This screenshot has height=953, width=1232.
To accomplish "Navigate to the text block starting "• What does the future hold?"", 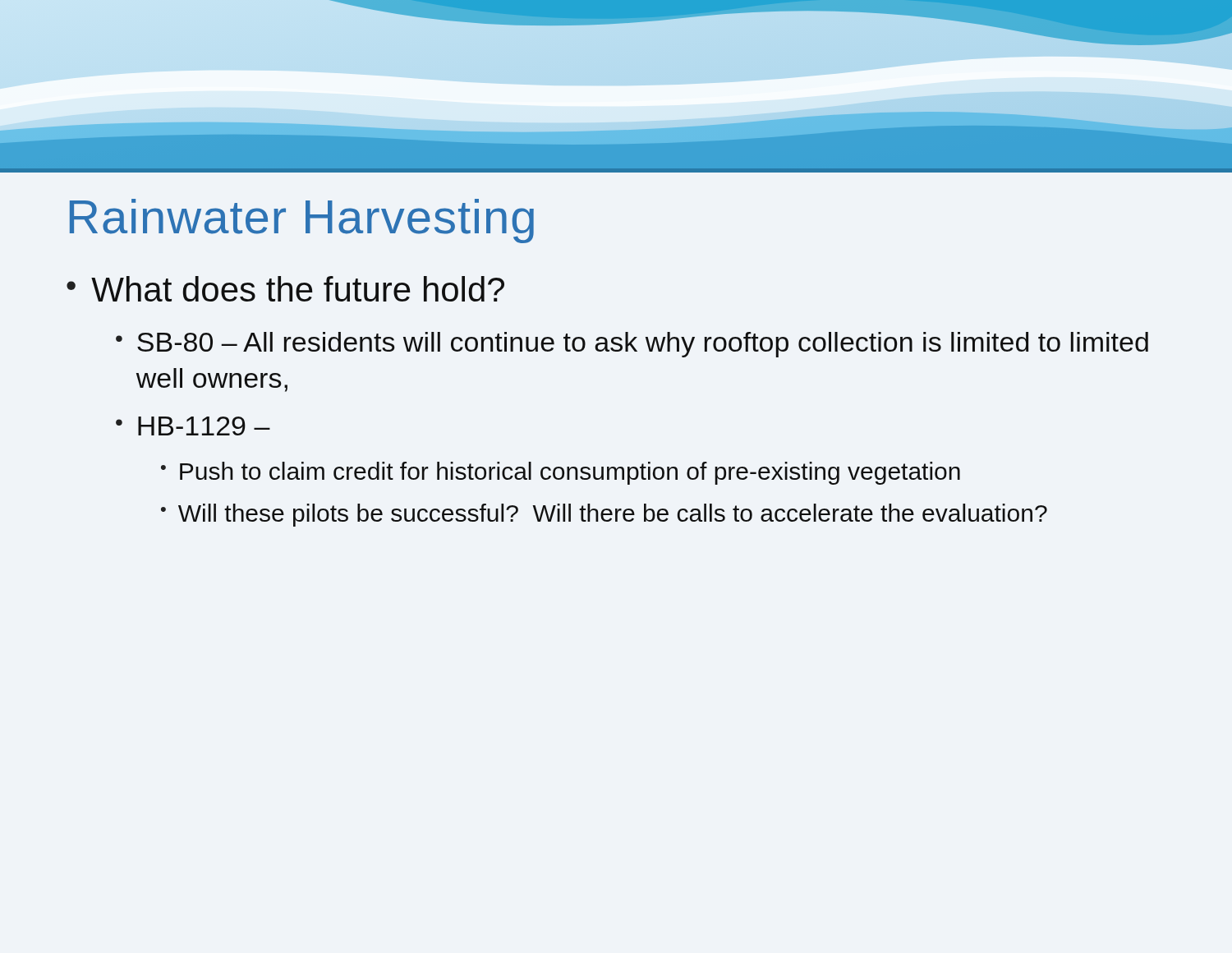I will pyautogui.click(x=286, y=290).
